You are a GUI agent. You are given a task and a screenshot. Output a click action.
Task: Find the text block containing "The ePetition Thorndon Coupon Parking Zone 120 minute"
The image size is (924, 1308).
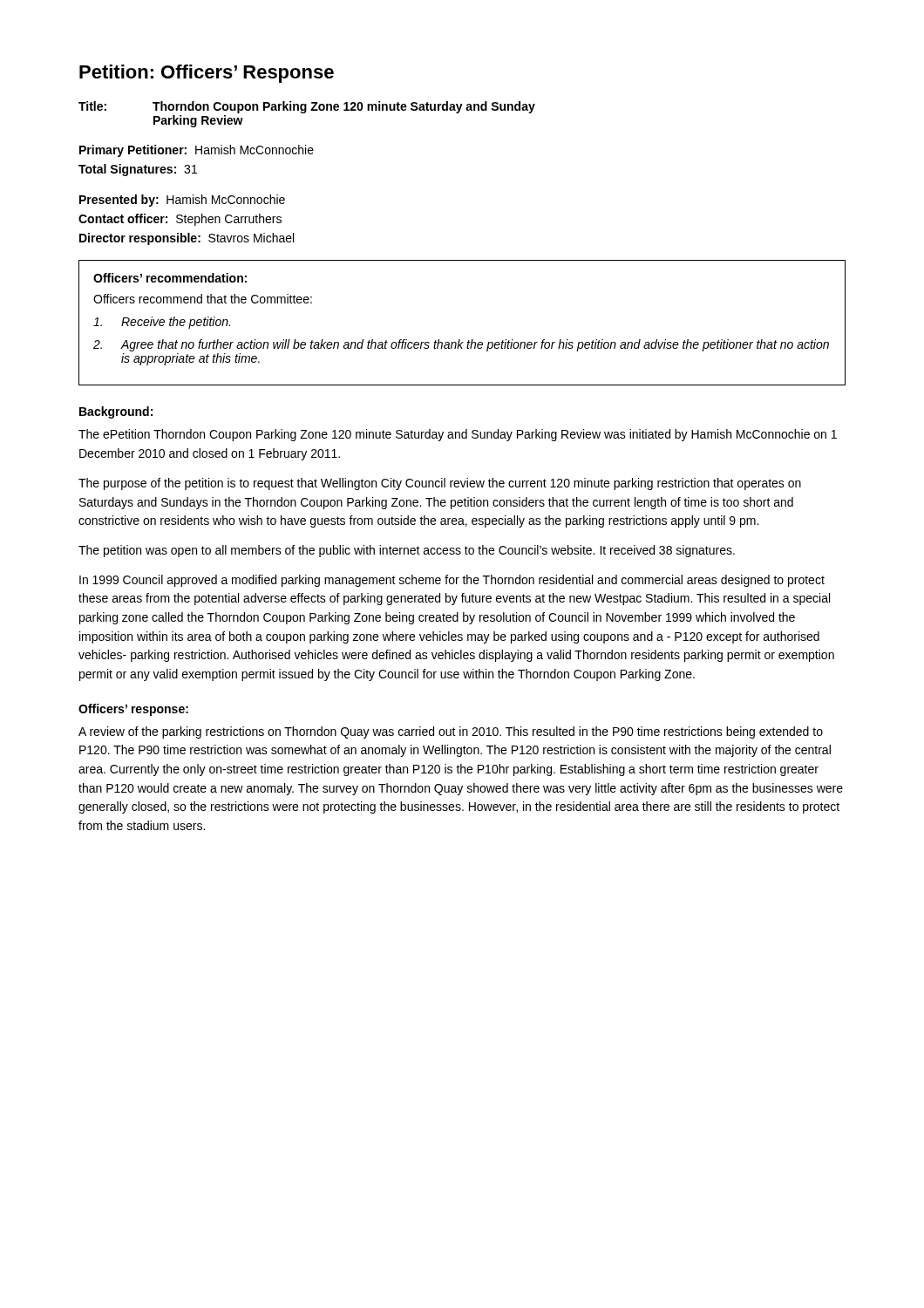pyautogui.click(x=458, y=444)
